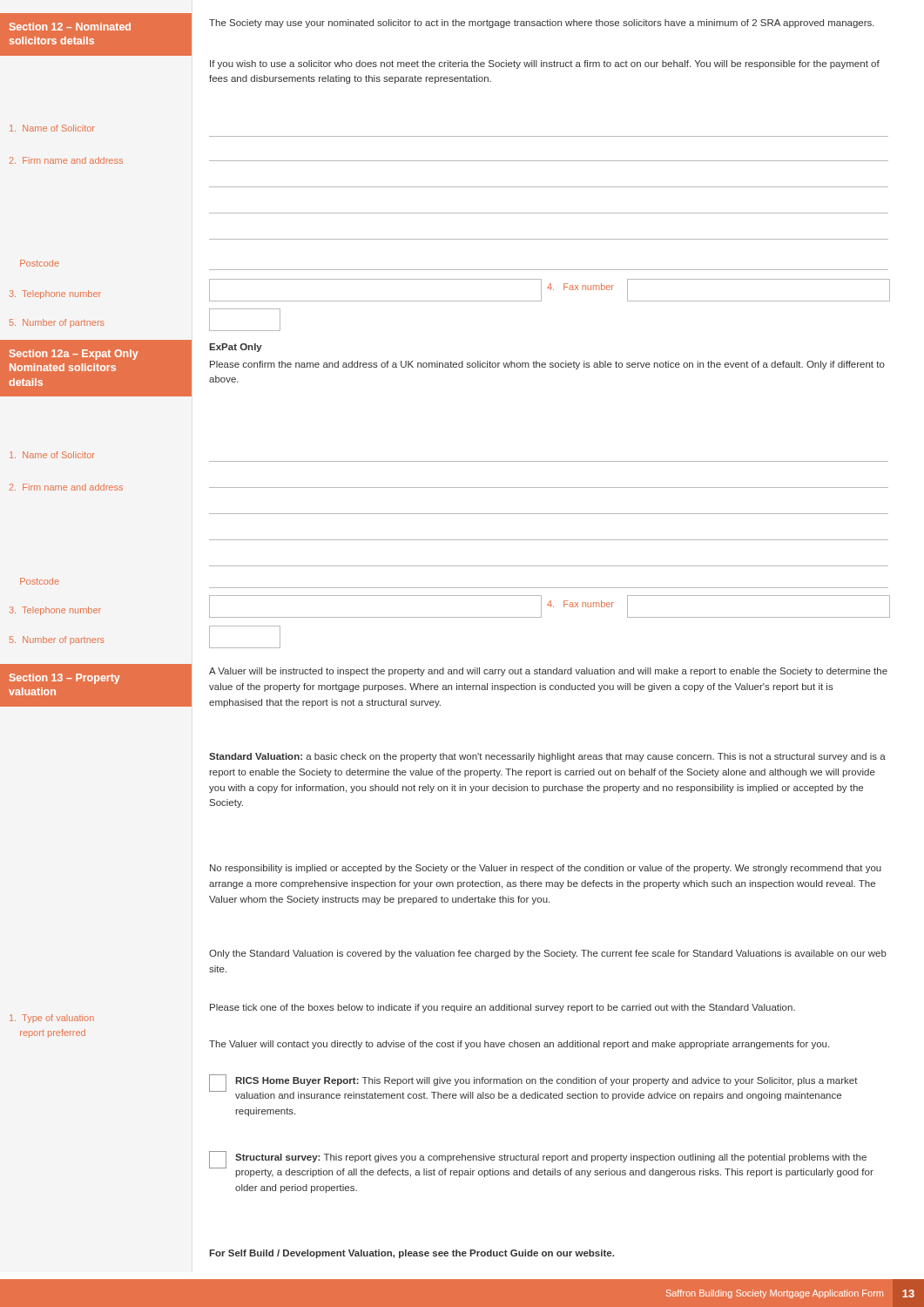Screen dimensions: 1307x924
Task: Click where it says "Section 13 – Propertyvaluation"
Action: 64,685
